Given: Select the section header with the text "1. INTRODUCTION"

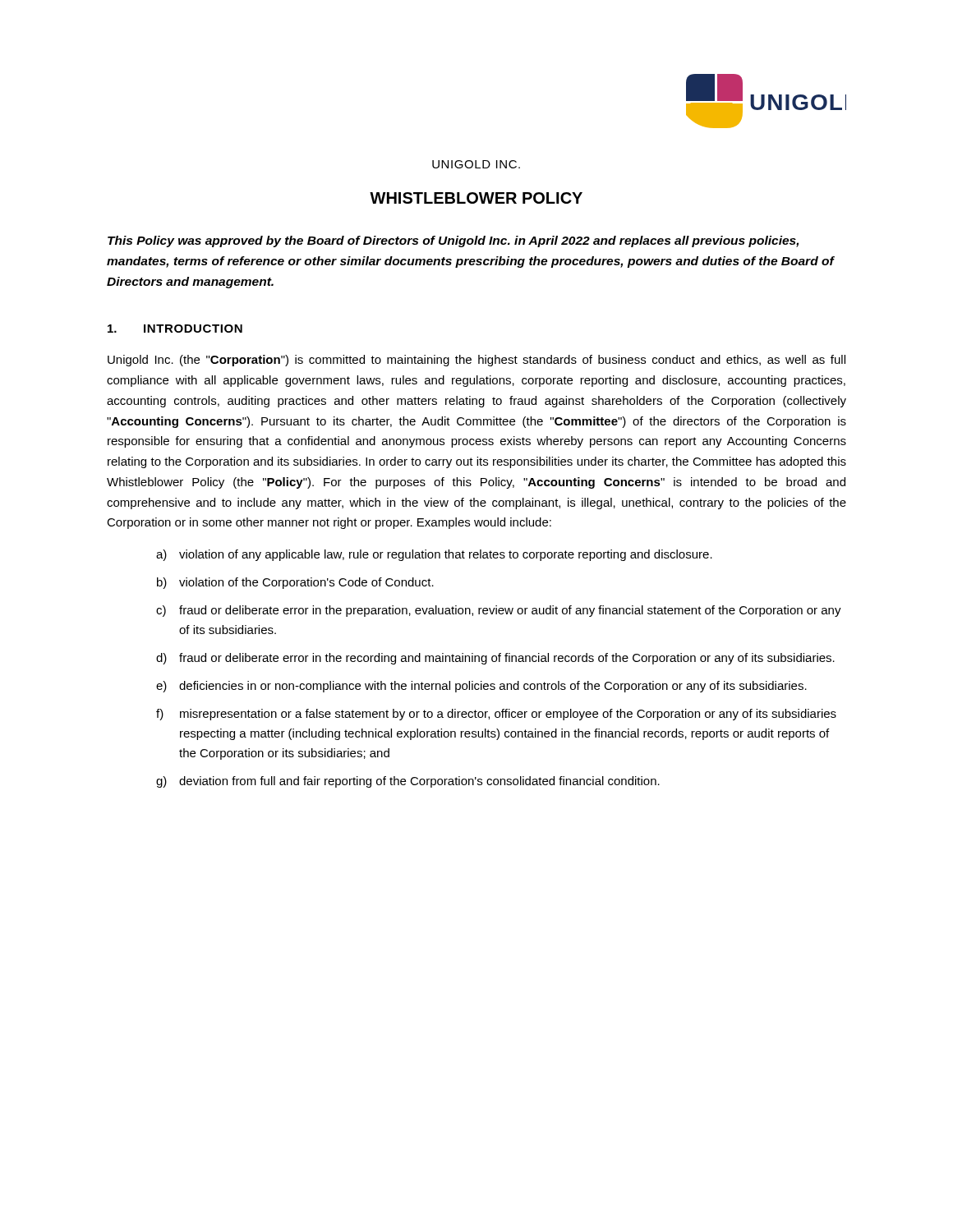Looking at the screenshot, I should pos(175,328).
